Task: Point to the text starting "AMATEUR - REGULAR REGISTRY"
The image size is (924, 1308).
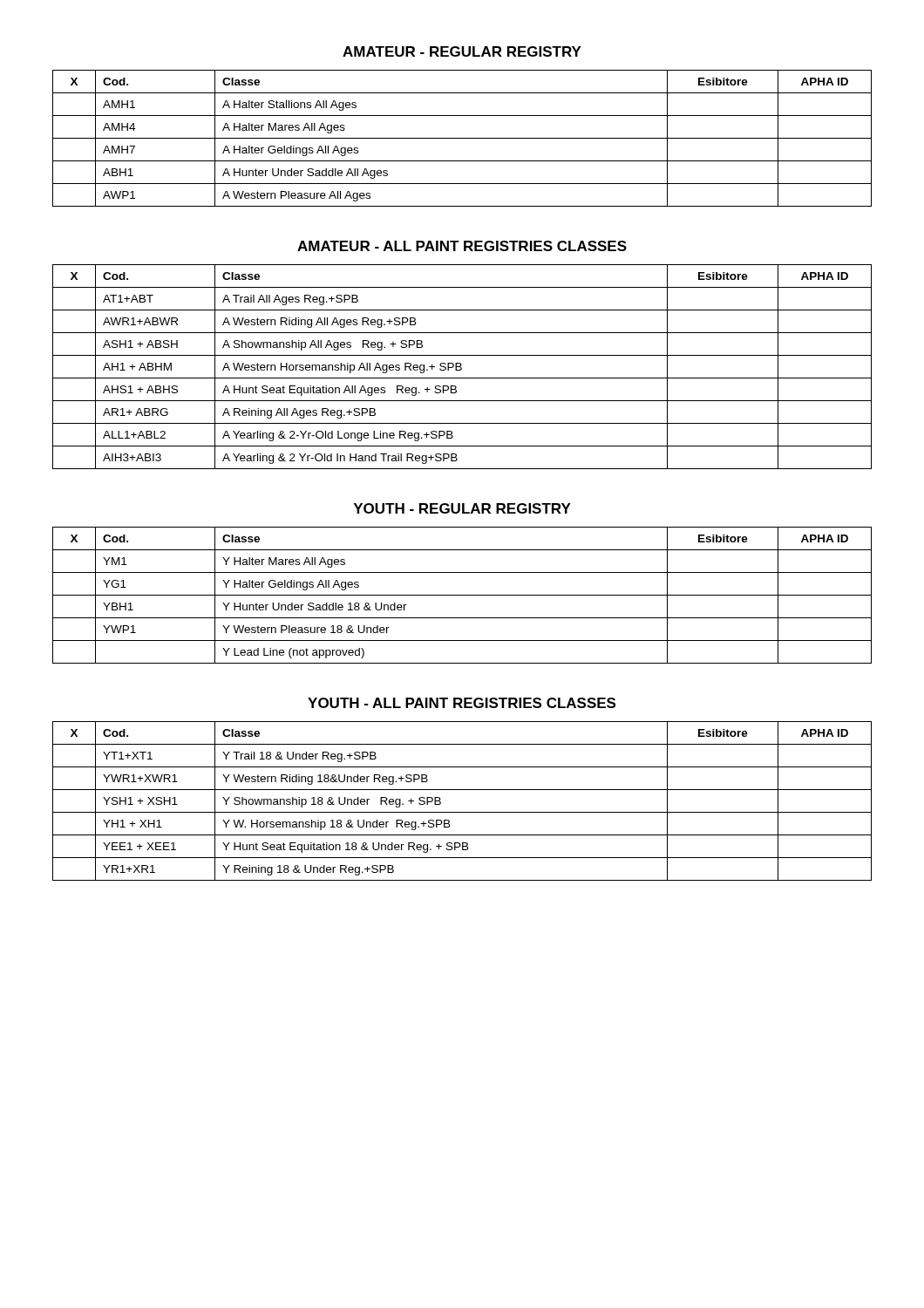Action: click(462, 52)
